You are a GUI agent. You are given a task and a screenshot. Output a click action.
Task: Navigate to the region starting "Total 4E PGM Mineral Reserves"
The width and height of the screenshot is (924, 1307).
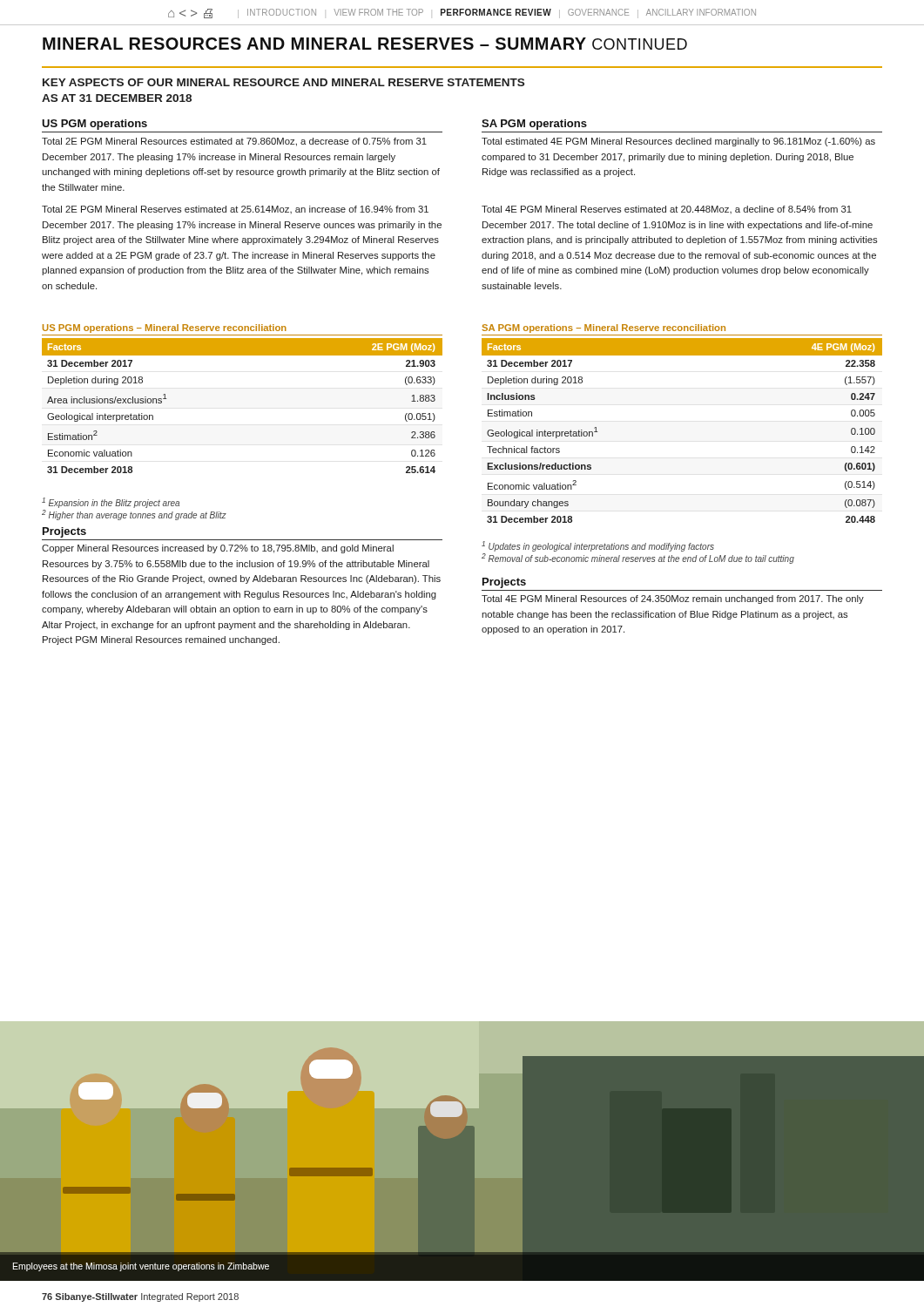click(680, 247)
